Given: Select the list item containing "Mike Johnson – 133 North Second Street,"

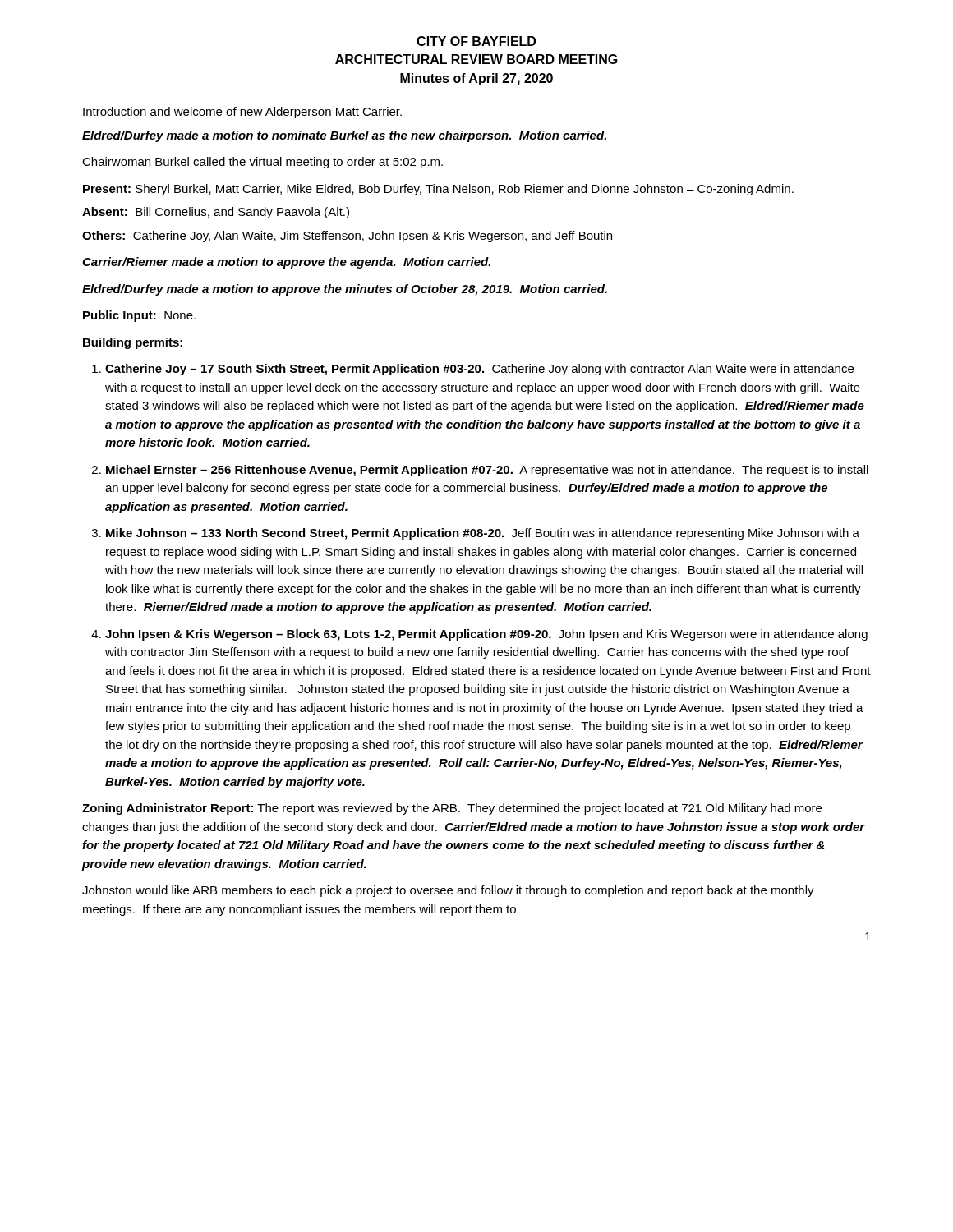Looking at the screenshot, I should [484, 570].
